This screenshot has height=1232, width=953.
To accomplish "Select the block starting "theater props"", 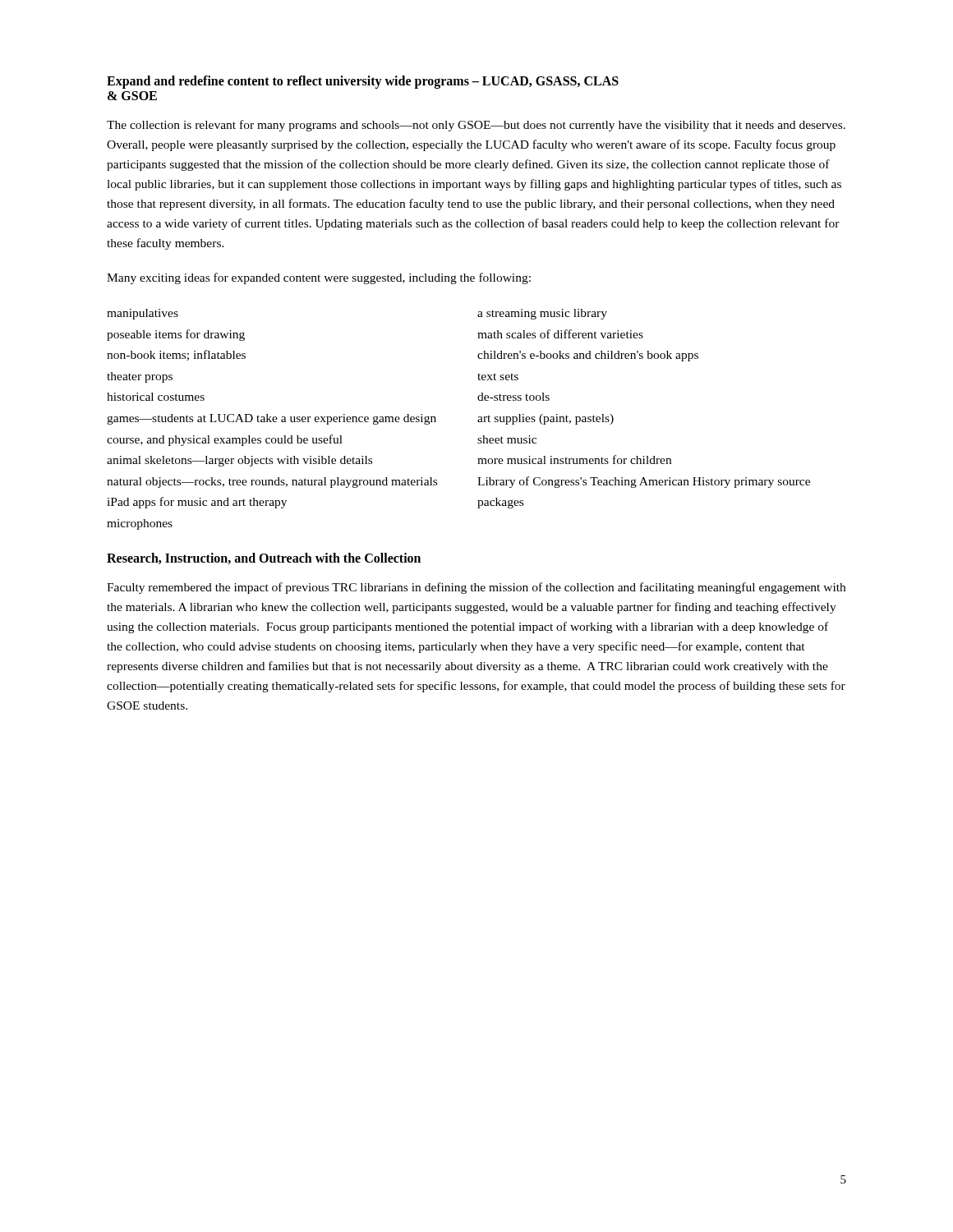I will 140,376.
